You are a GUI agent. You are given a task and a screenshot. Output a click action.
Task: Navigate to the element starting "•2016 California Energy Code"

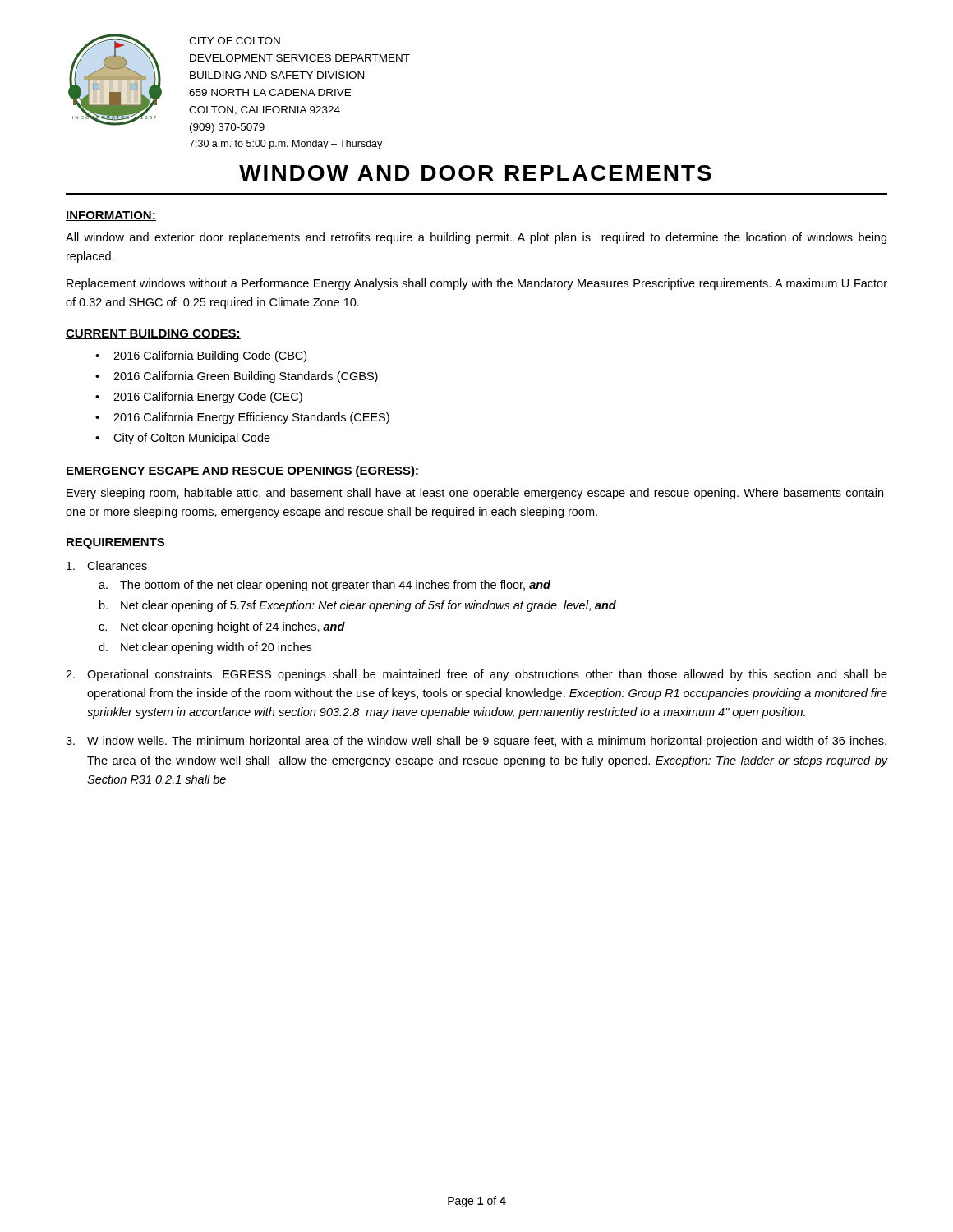[199, 397]
